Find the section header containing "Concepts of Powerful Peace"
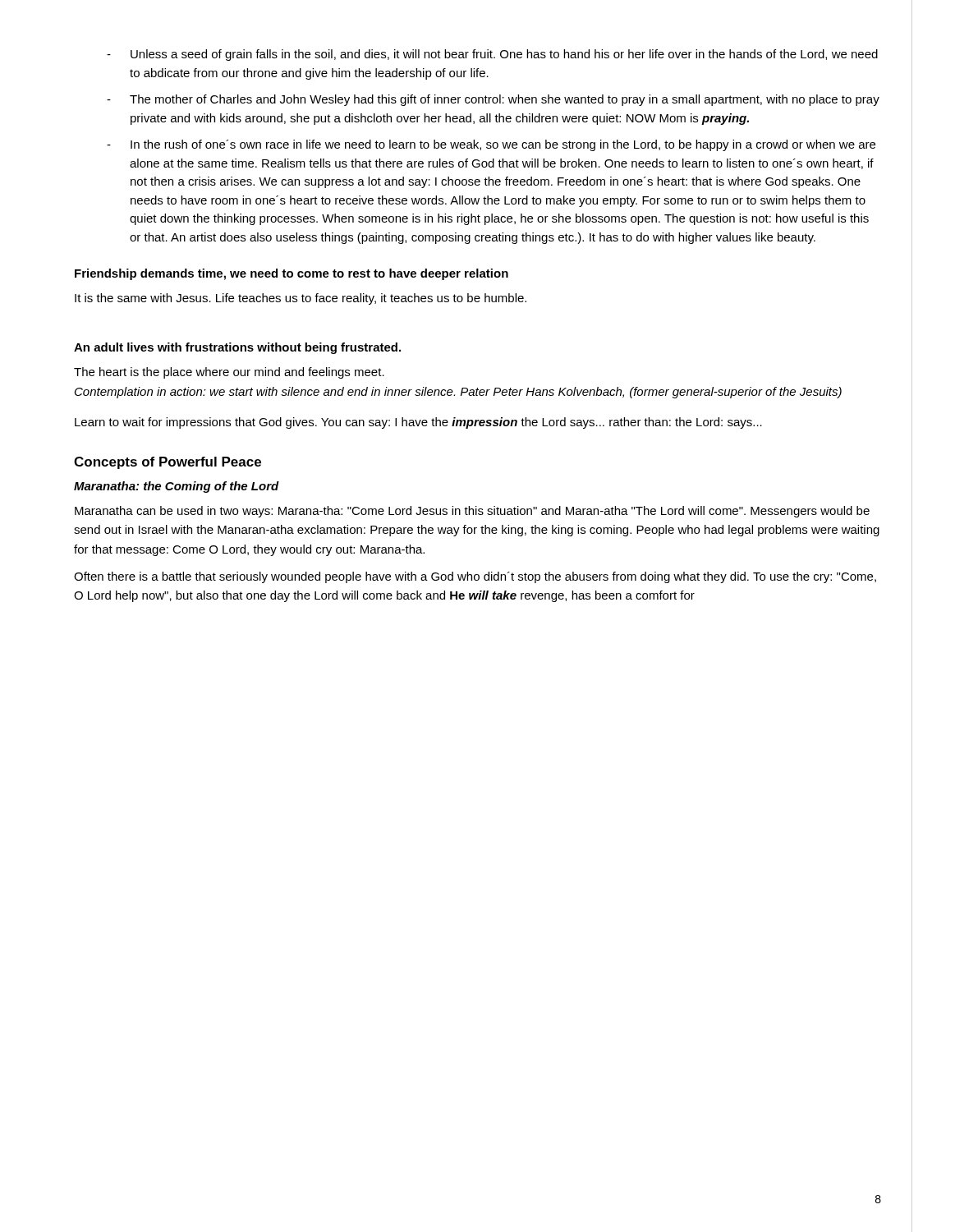955x1232 pixels. tap(168, 462)
